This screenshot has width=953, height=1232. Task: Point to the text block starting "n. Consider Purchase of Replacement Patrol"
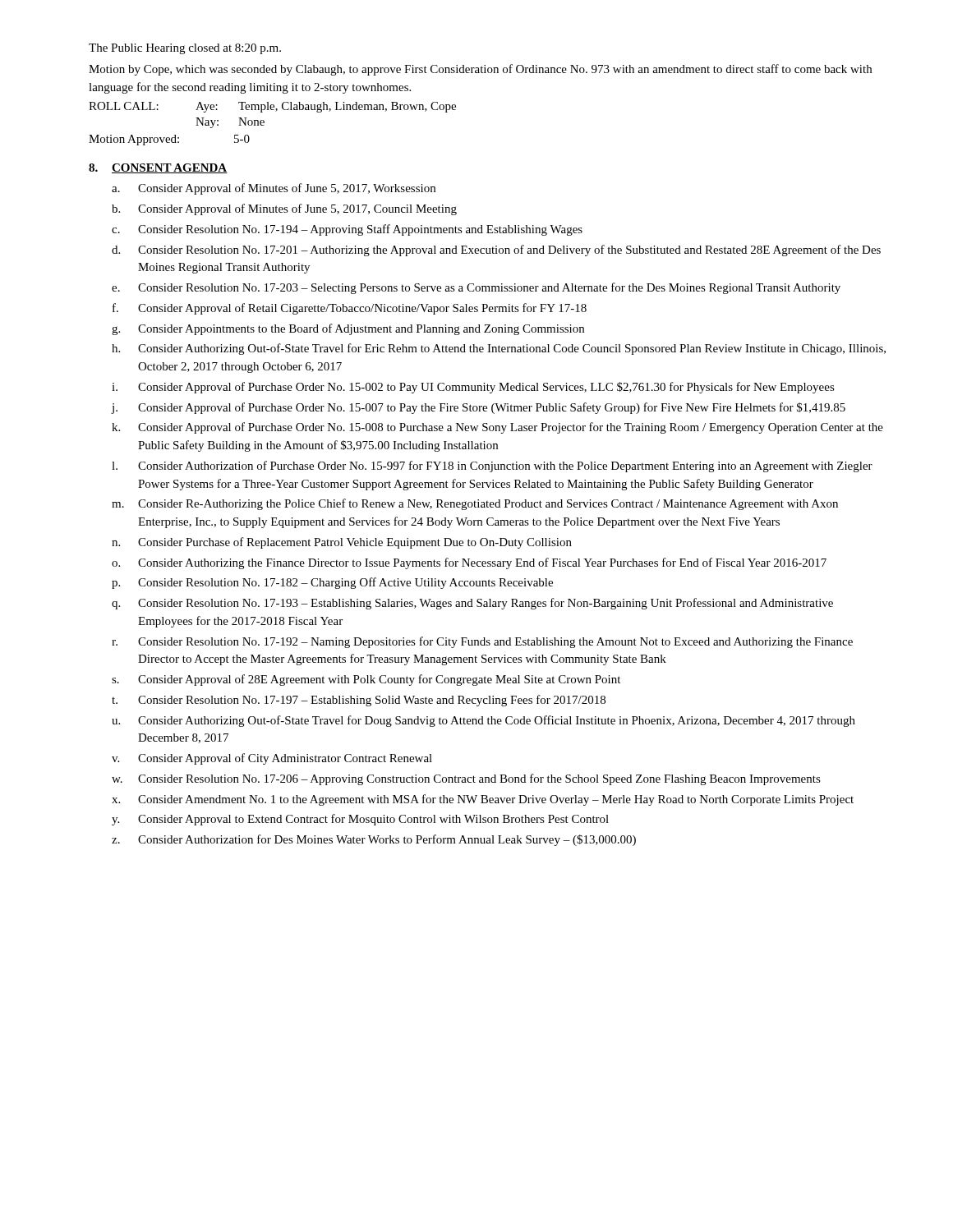click(499, 543)
